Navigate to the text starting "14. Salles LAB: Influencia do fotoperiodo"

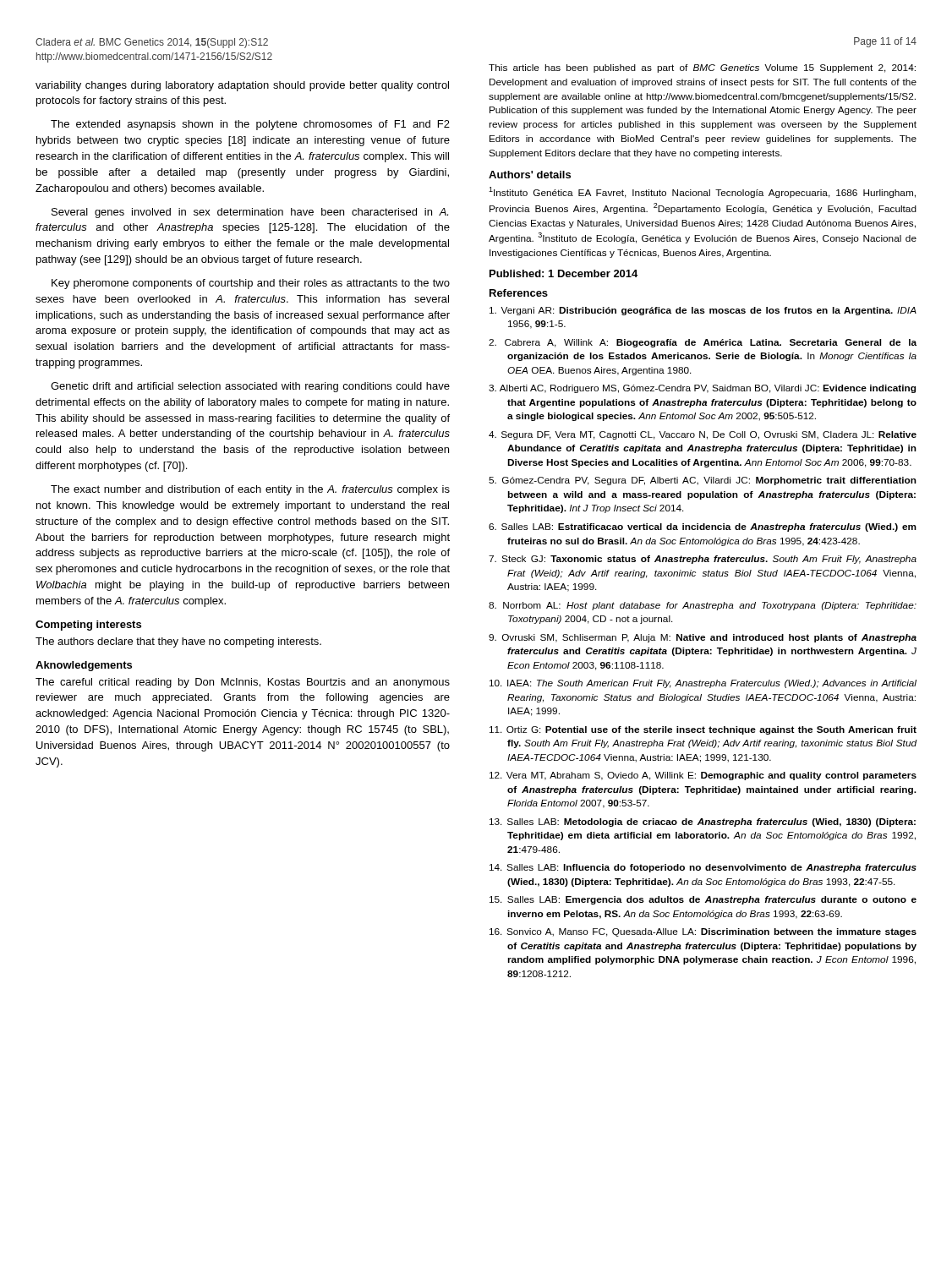pos(703,875)
